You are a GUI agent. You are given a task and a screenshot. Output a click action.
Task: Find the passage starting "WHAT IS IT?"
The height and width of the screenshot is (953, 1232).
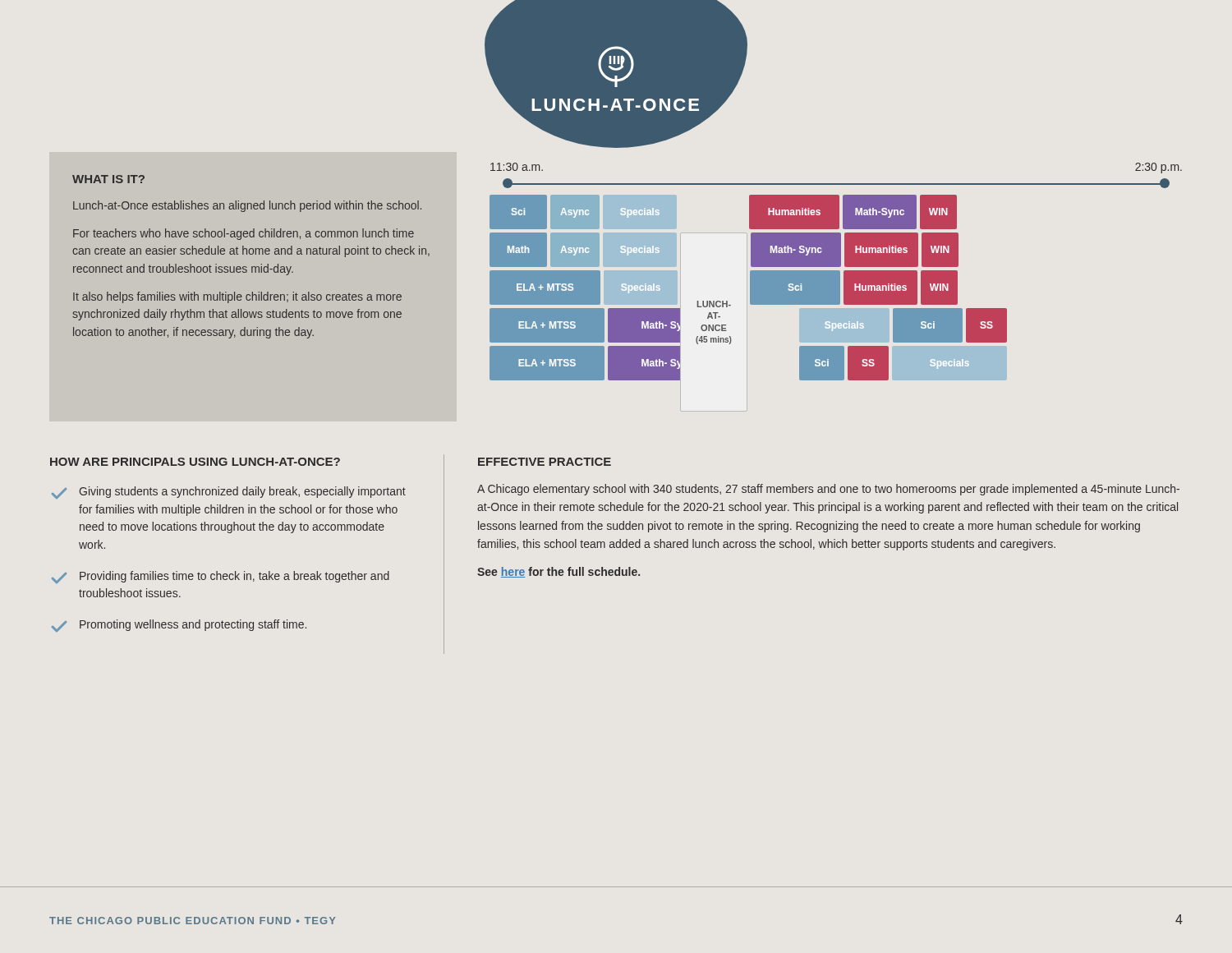[109, 179]
